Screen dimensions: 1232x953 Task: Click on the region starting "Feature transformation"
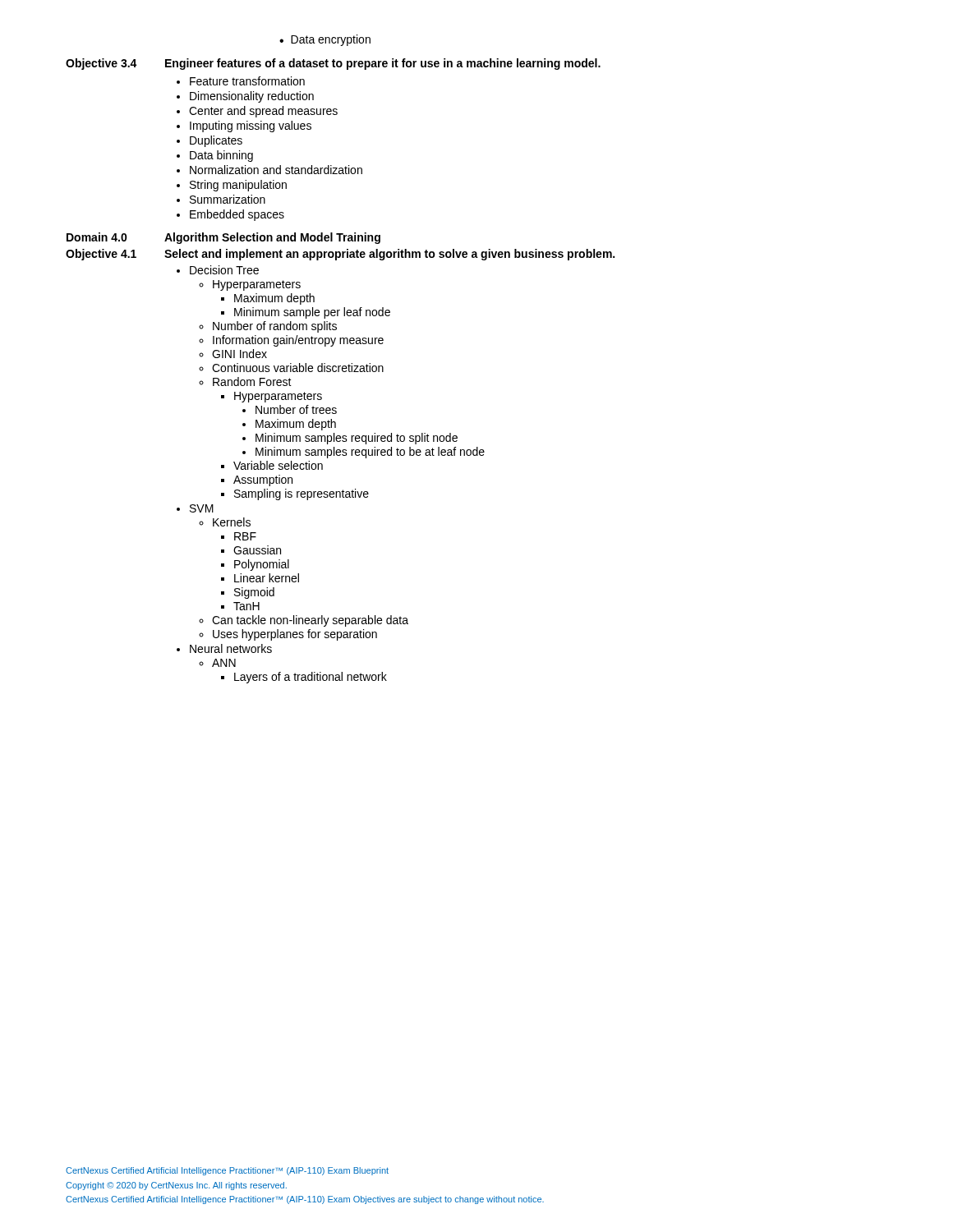coord(247,81)
